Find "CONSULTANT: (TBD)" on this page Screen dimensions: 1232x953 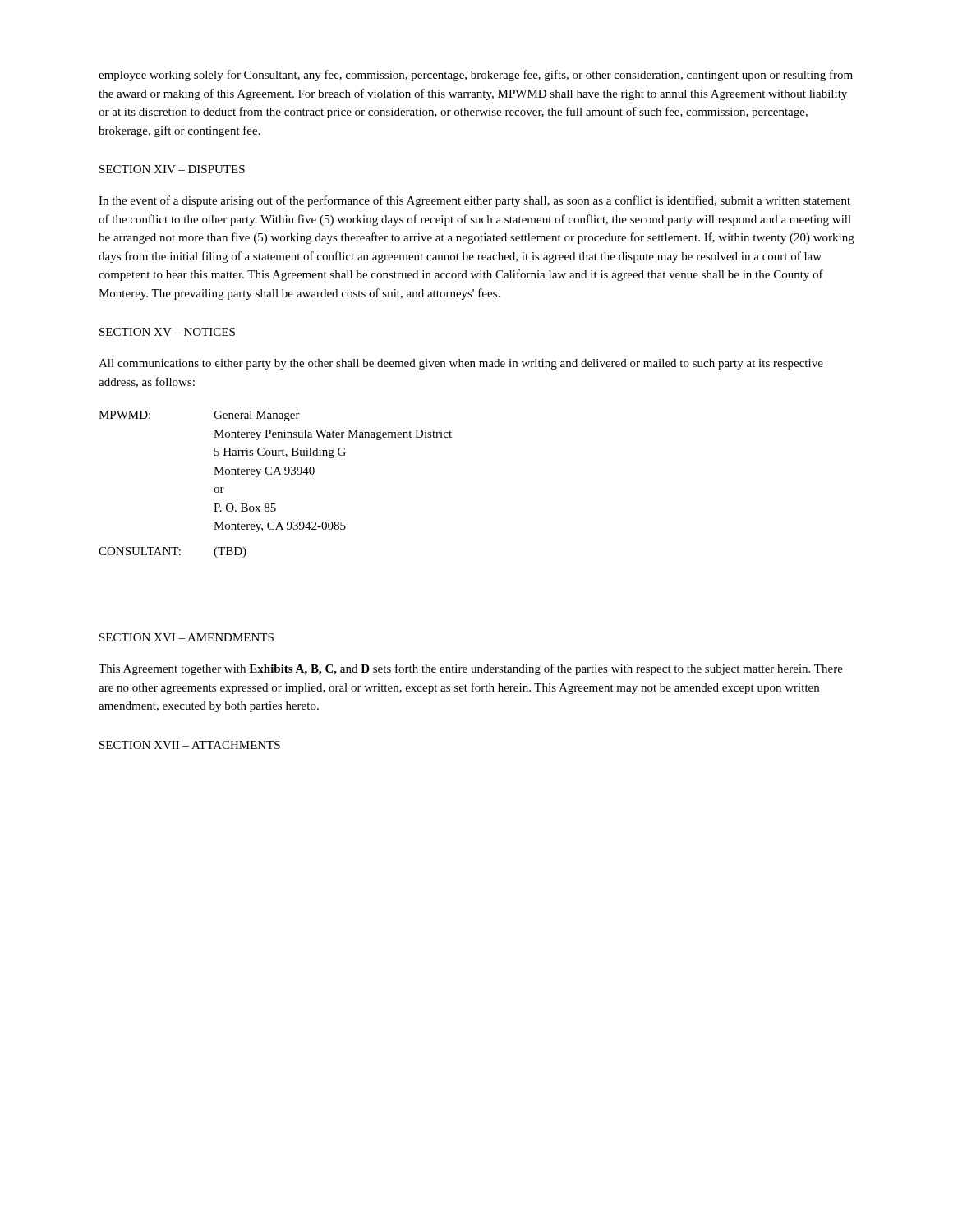coord(172,551)
